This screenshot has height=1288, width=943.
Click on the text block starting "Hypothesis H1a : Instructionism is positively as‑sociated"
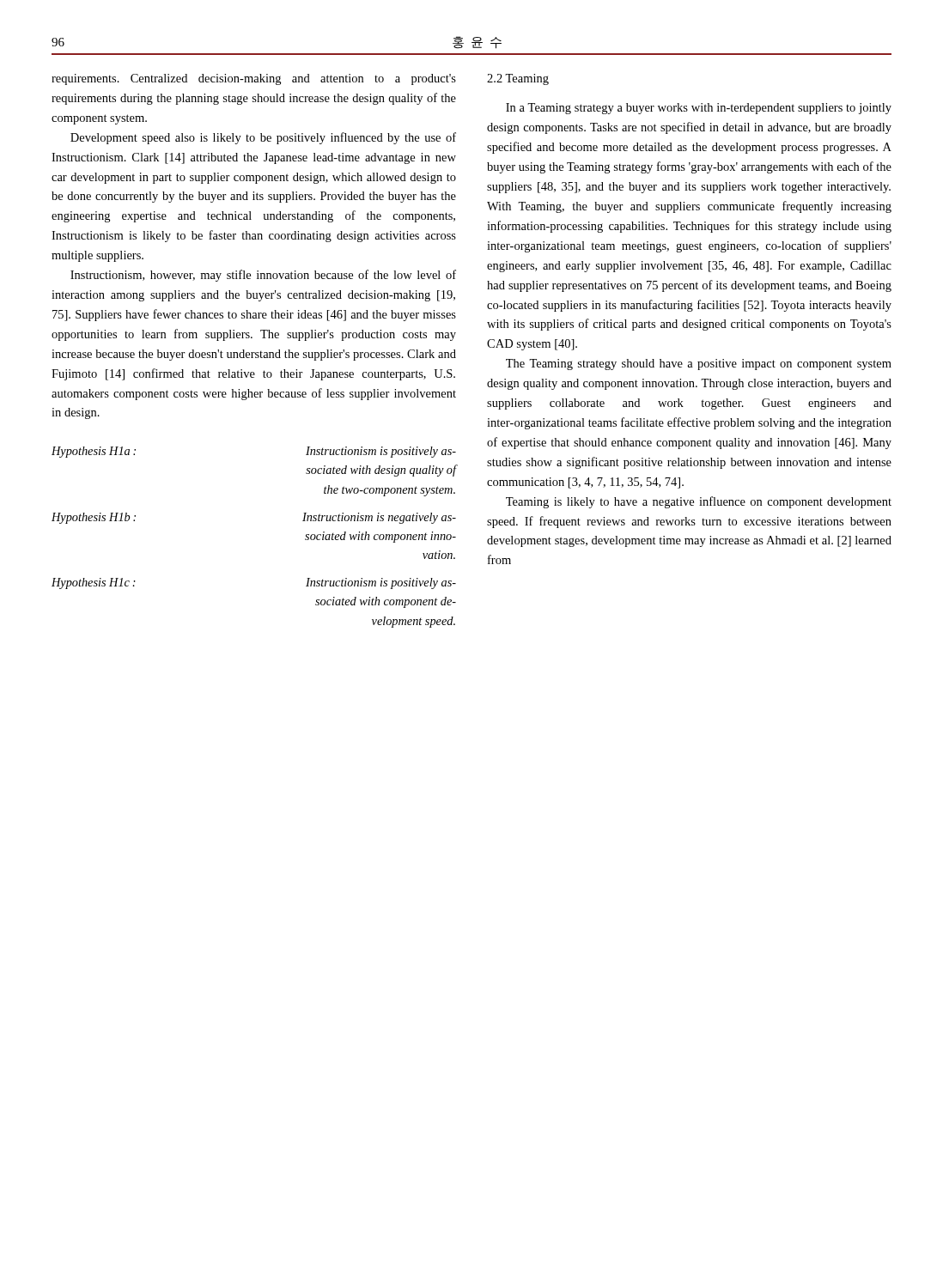96,452
